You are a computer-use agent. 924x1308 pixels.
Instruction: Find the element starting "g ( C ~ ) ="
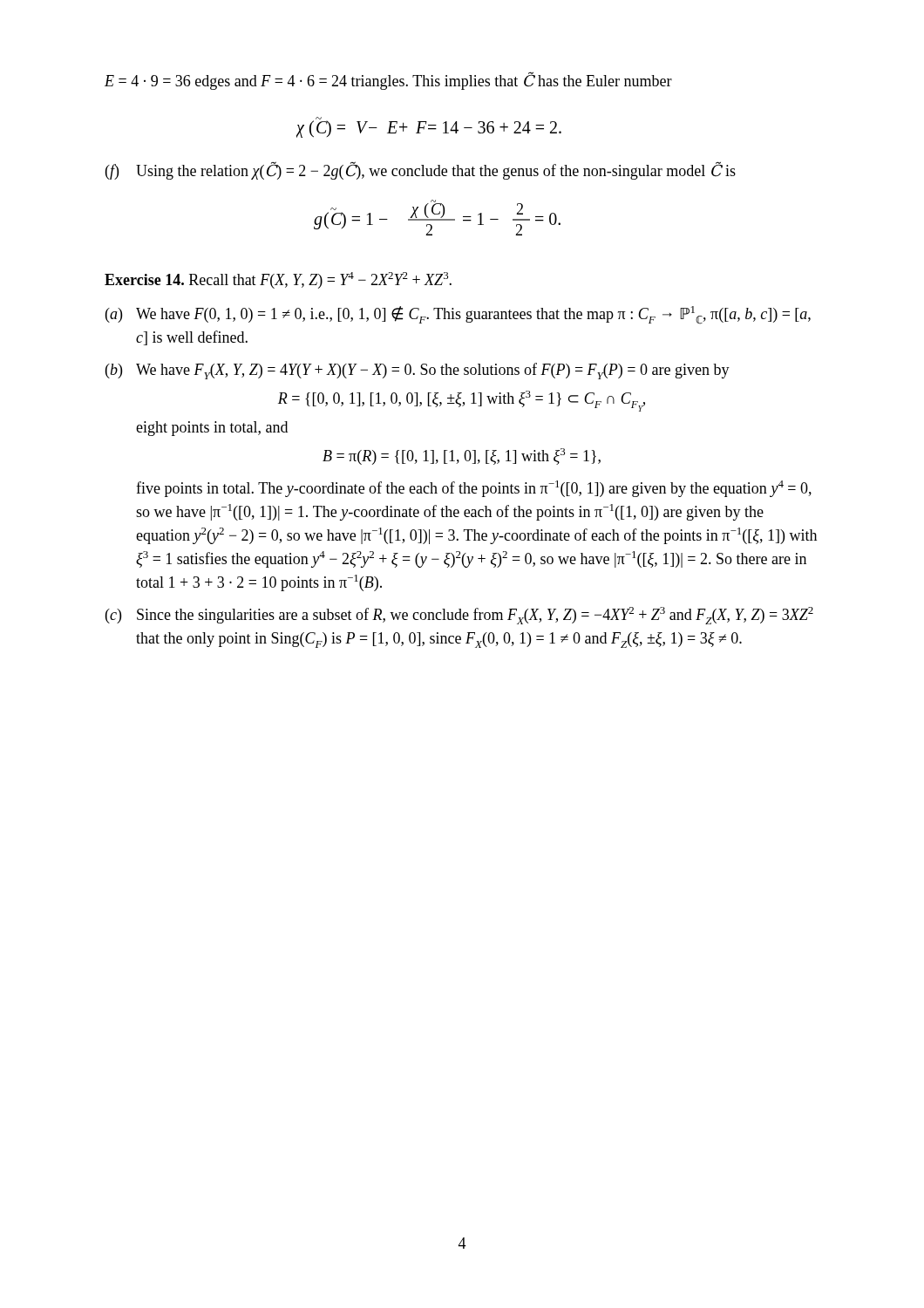tap(462, 218)
